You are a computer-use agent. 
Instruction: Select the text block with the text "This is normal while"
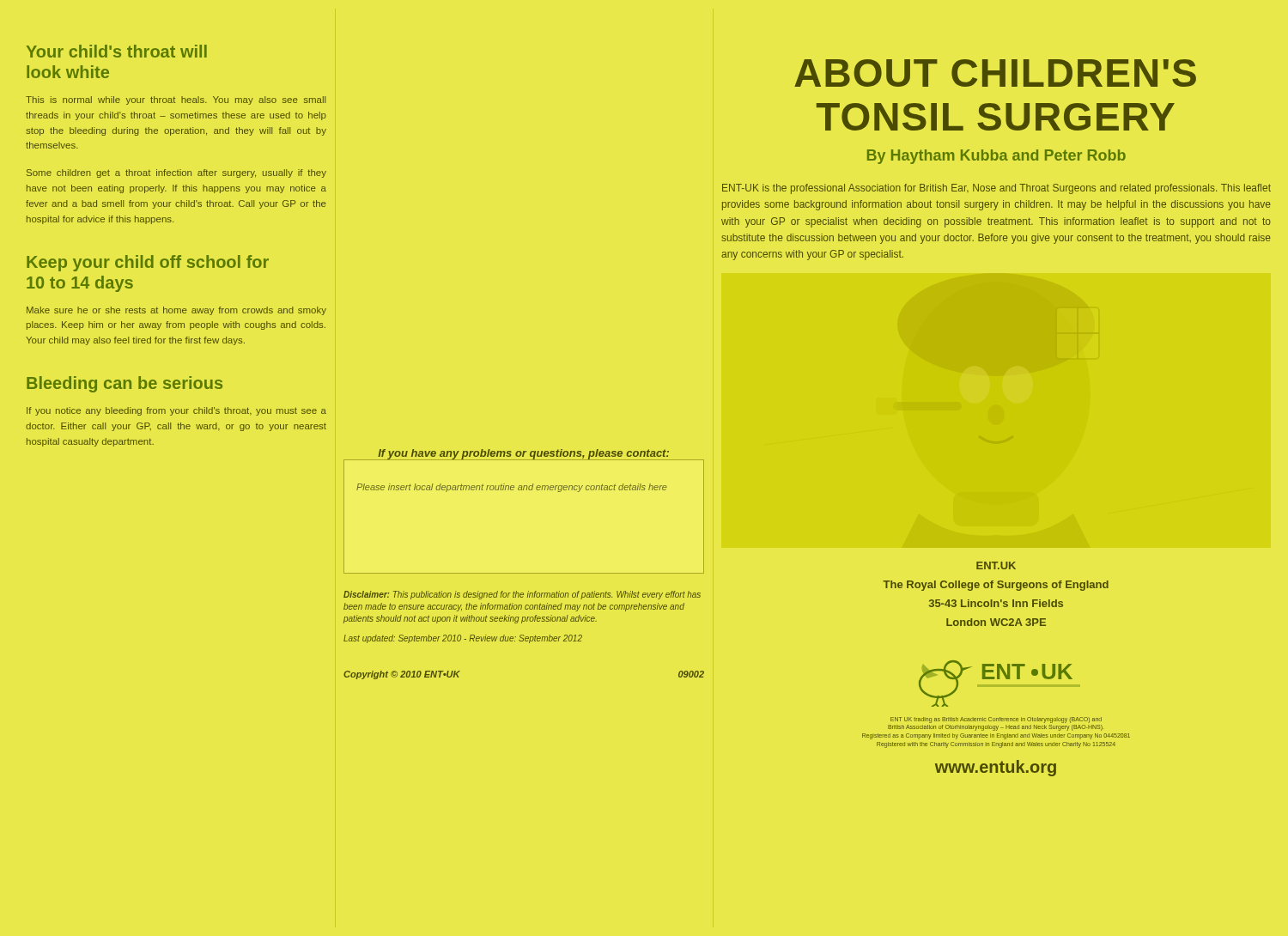tap(176, 123)
